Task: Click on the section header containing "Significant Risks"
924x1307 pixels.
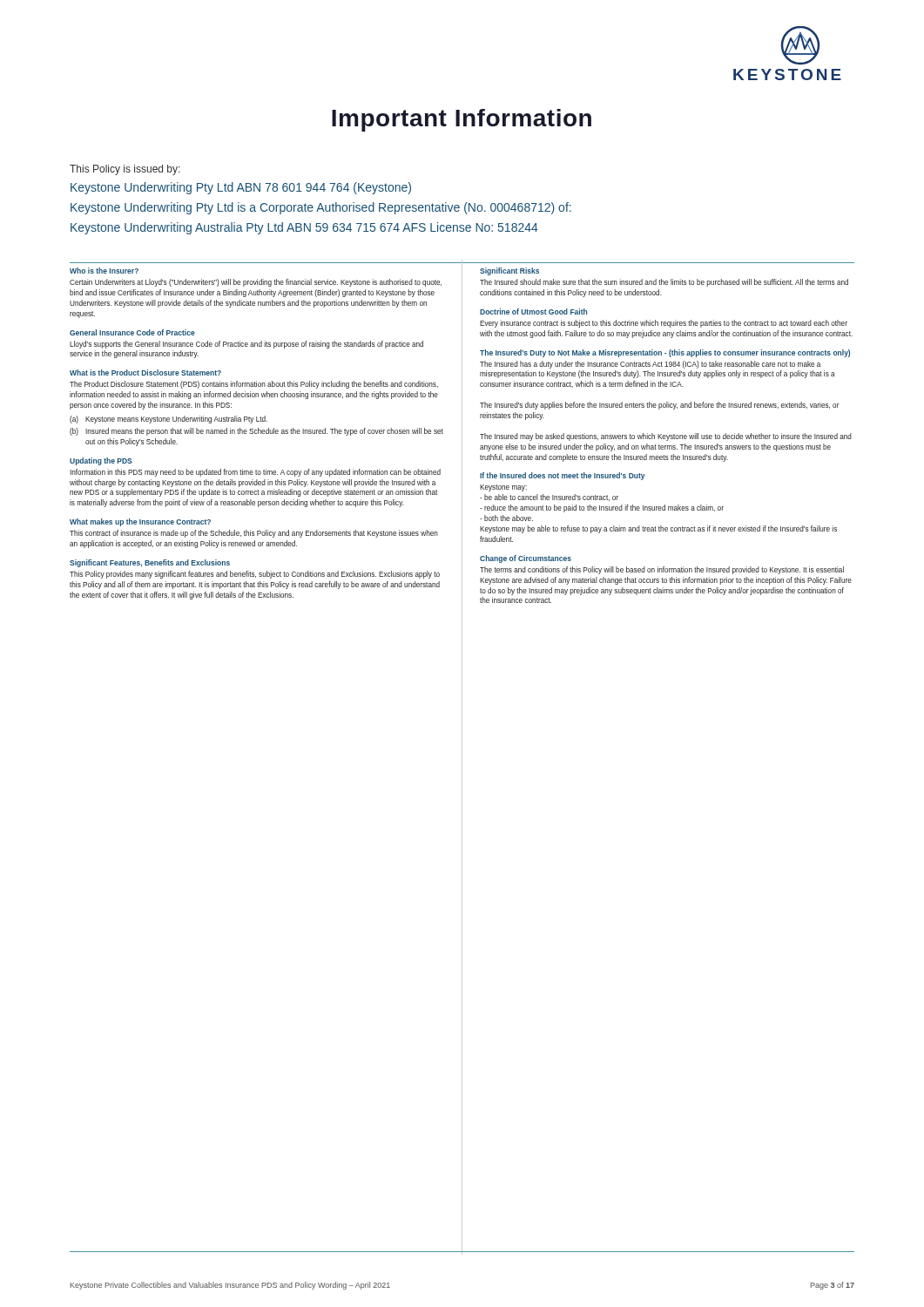Action: (x=510, y=271)
